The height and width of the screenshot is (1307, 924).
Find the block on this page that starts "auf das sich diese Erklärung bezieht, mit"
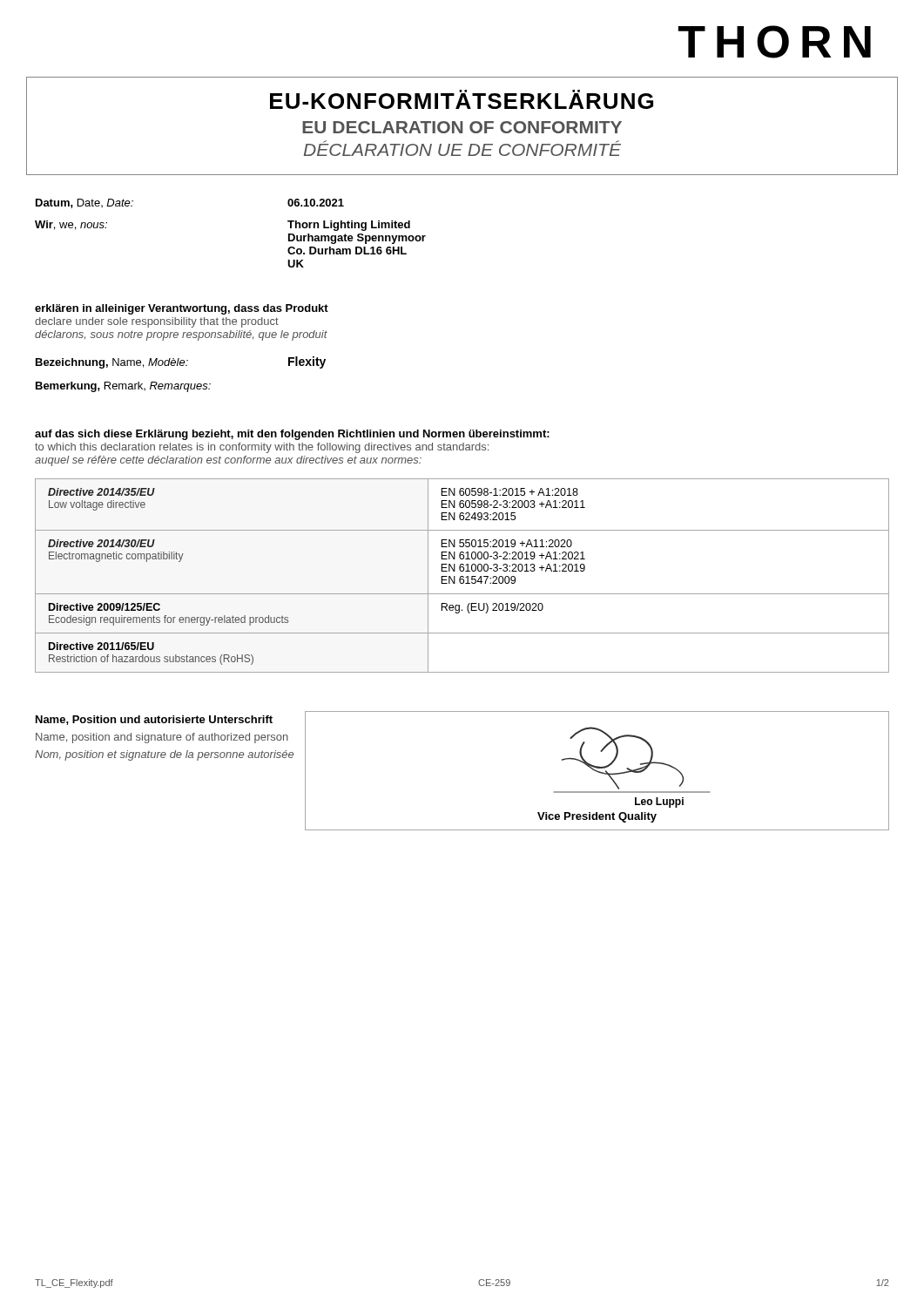tap(292, 447)
